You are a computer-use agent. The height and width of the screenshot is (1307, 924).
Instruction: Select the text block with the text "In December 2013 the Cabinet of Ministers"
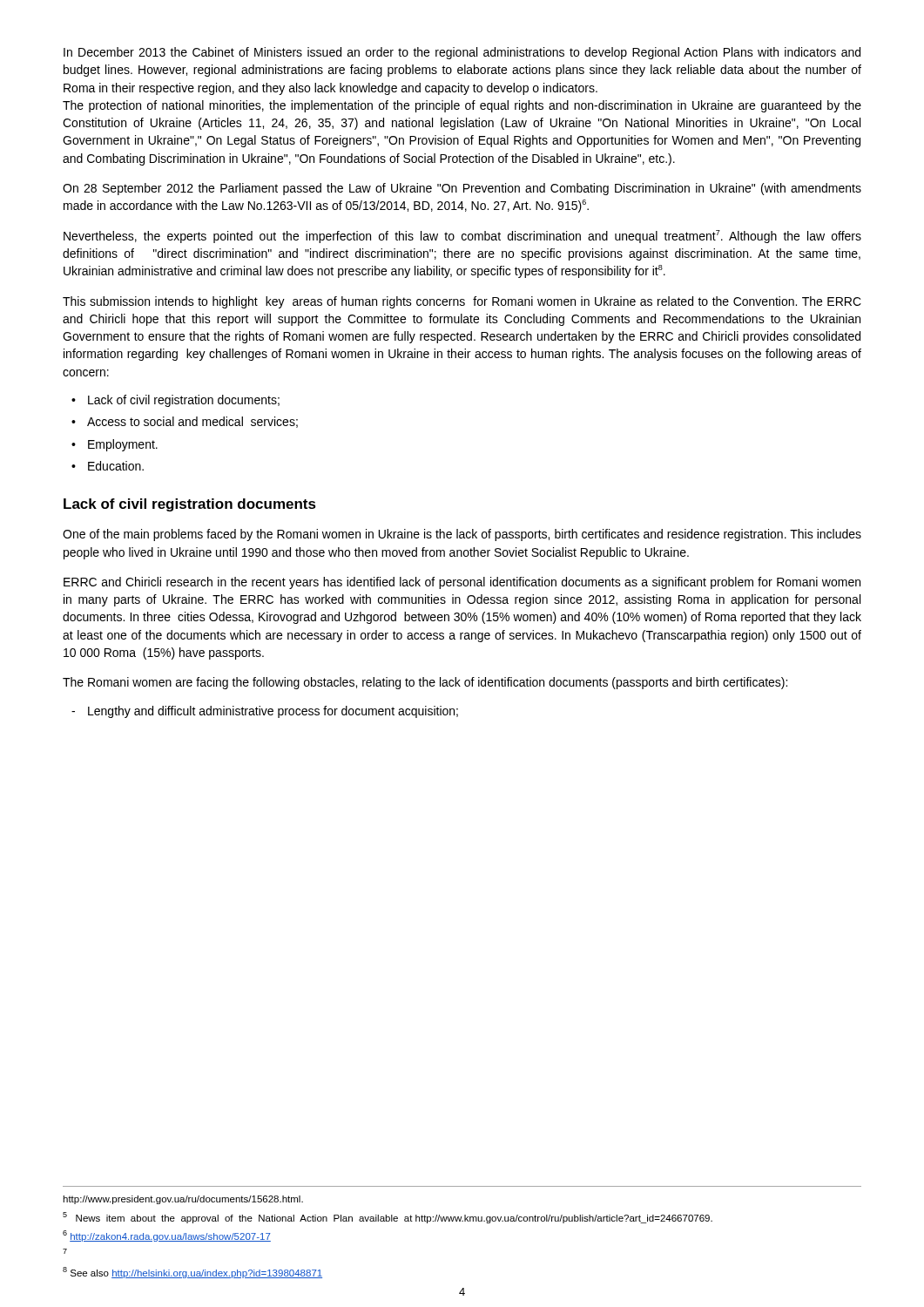tap(462, 105)
